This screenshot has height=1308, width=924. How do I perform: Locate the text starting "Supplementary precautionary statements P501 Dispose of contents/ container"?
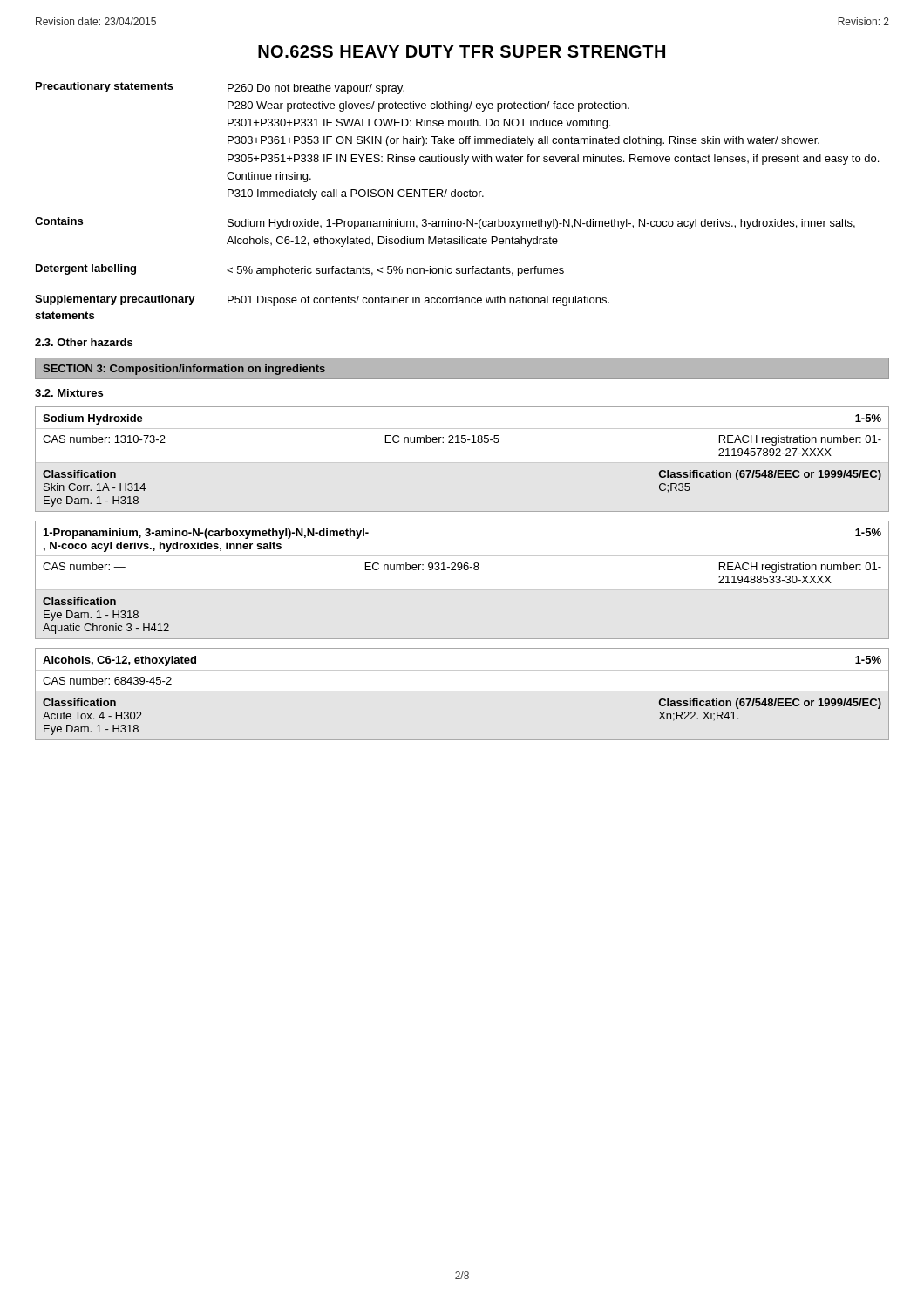pos(462,307)
